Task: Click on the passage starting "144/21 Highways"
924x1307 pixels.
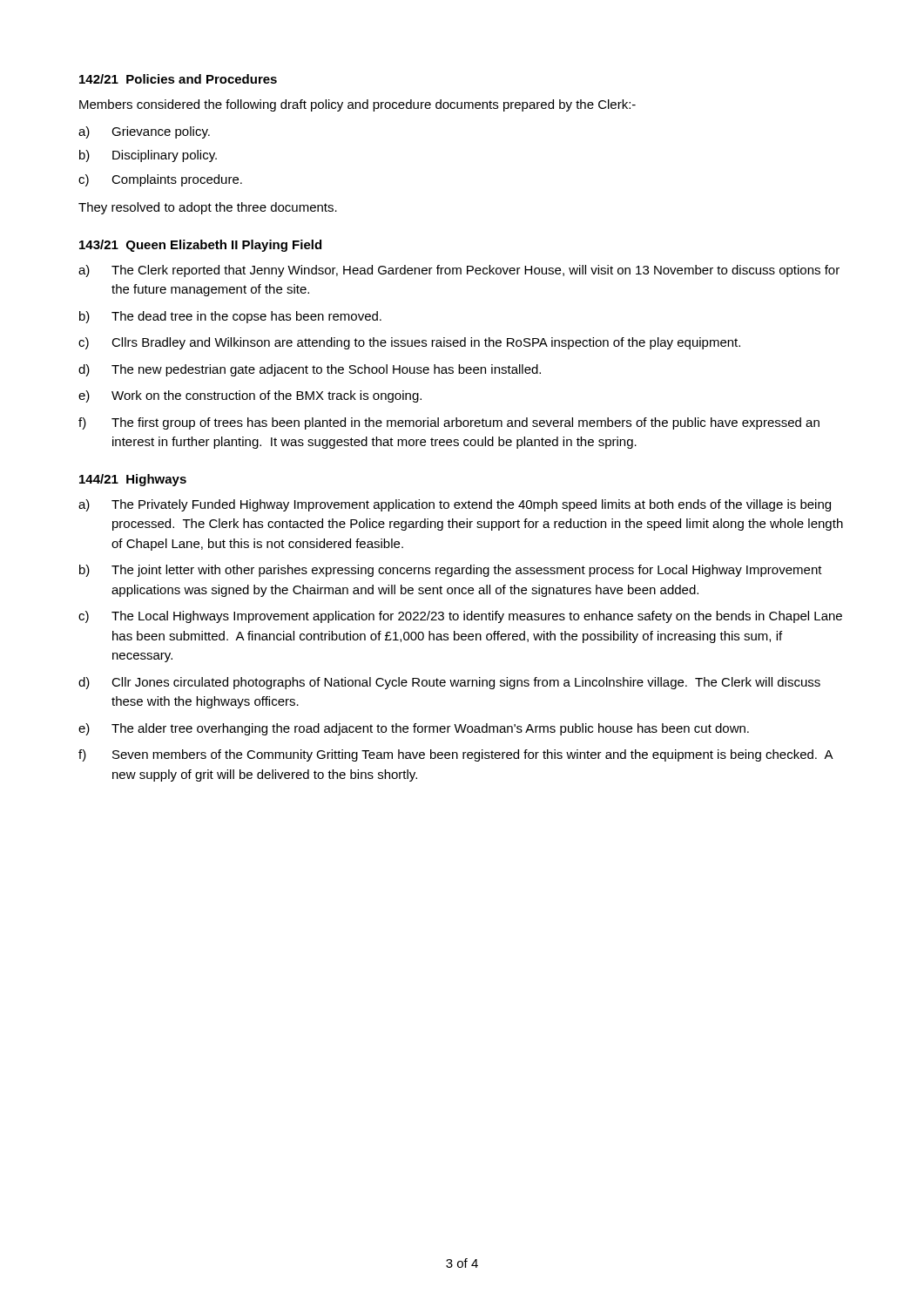Action: point(132,478)
